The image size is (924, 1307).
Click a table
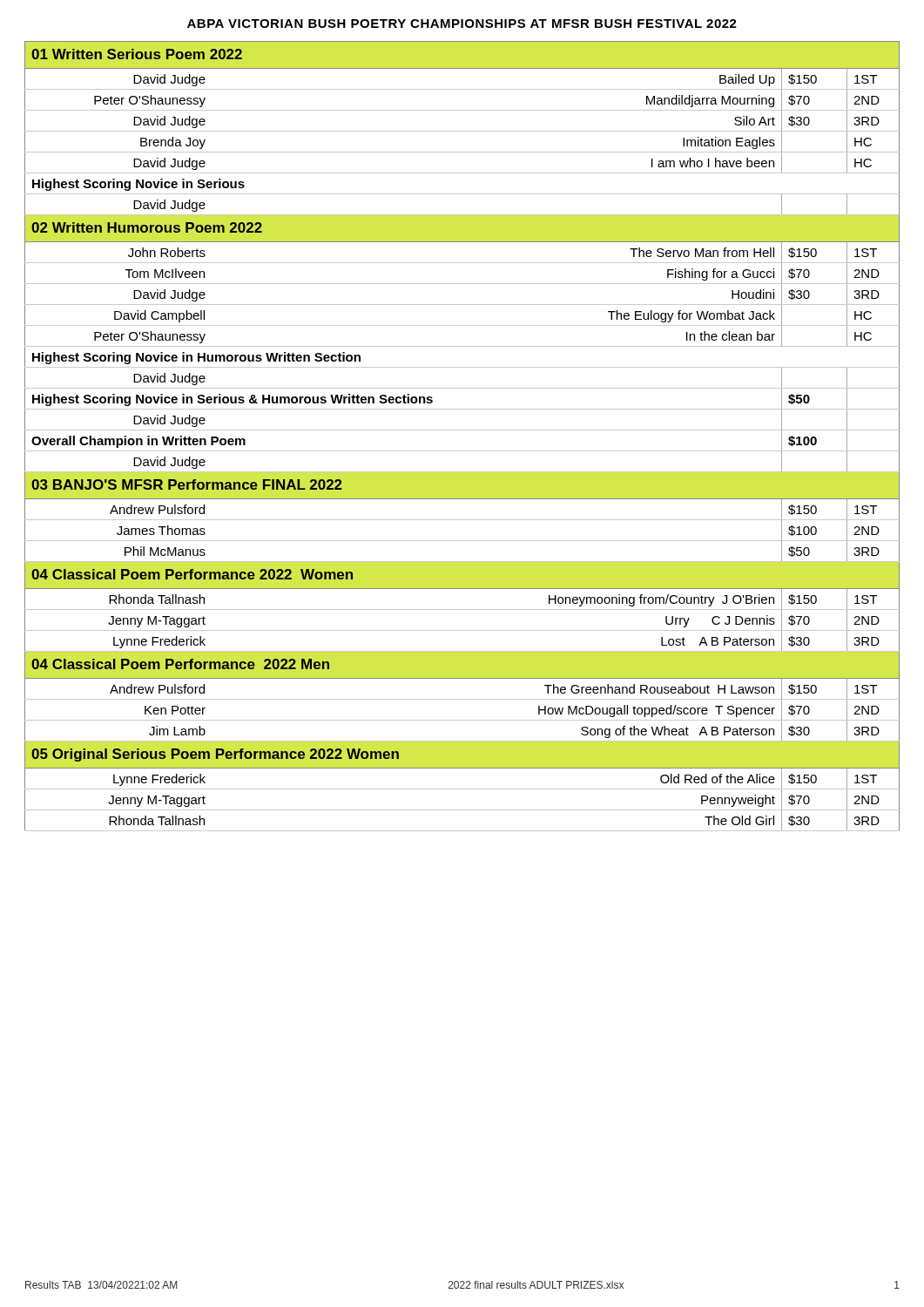tap(462, 436)
